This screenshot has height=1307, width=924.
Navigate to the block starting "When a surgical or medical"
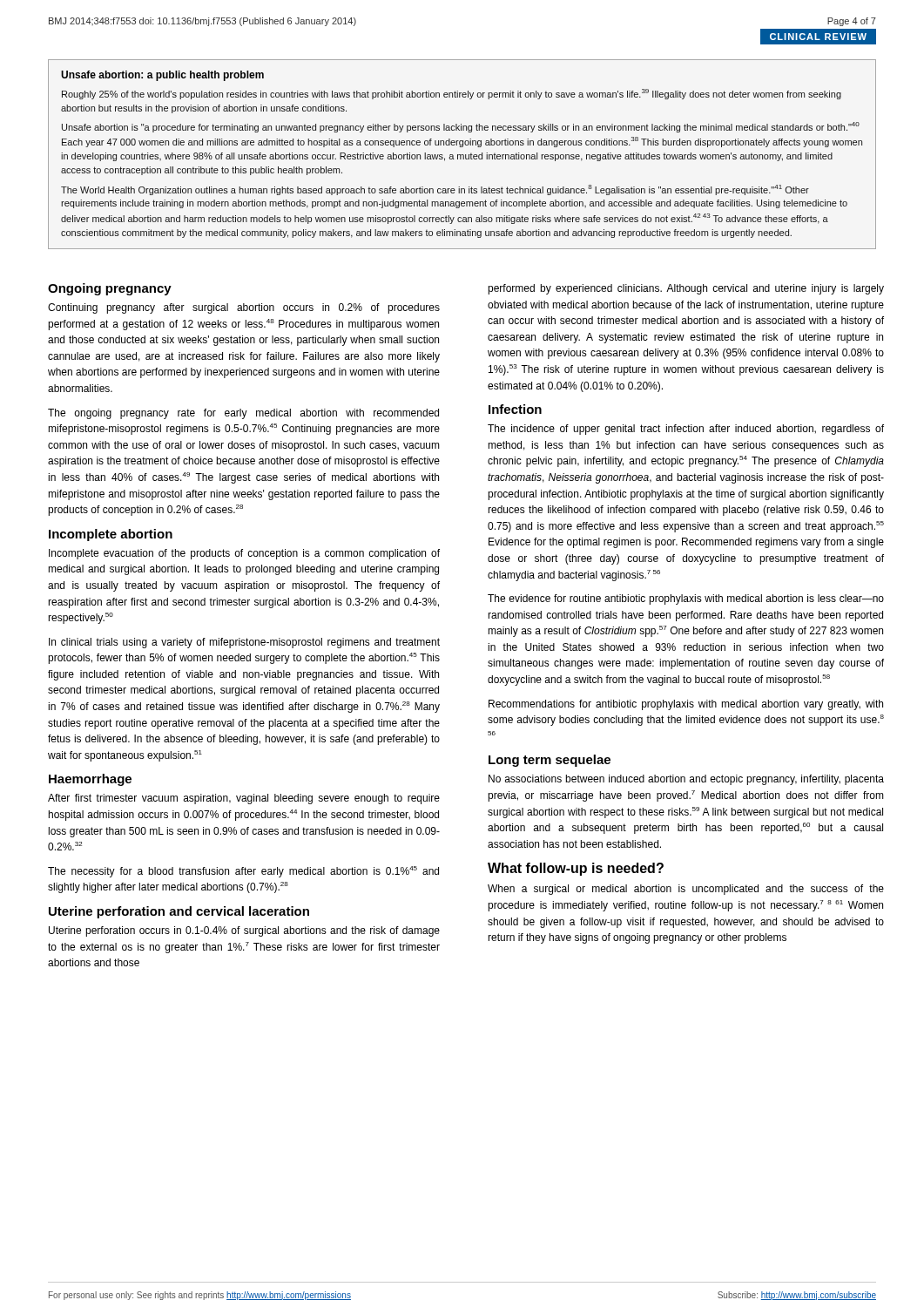point(686,913)
